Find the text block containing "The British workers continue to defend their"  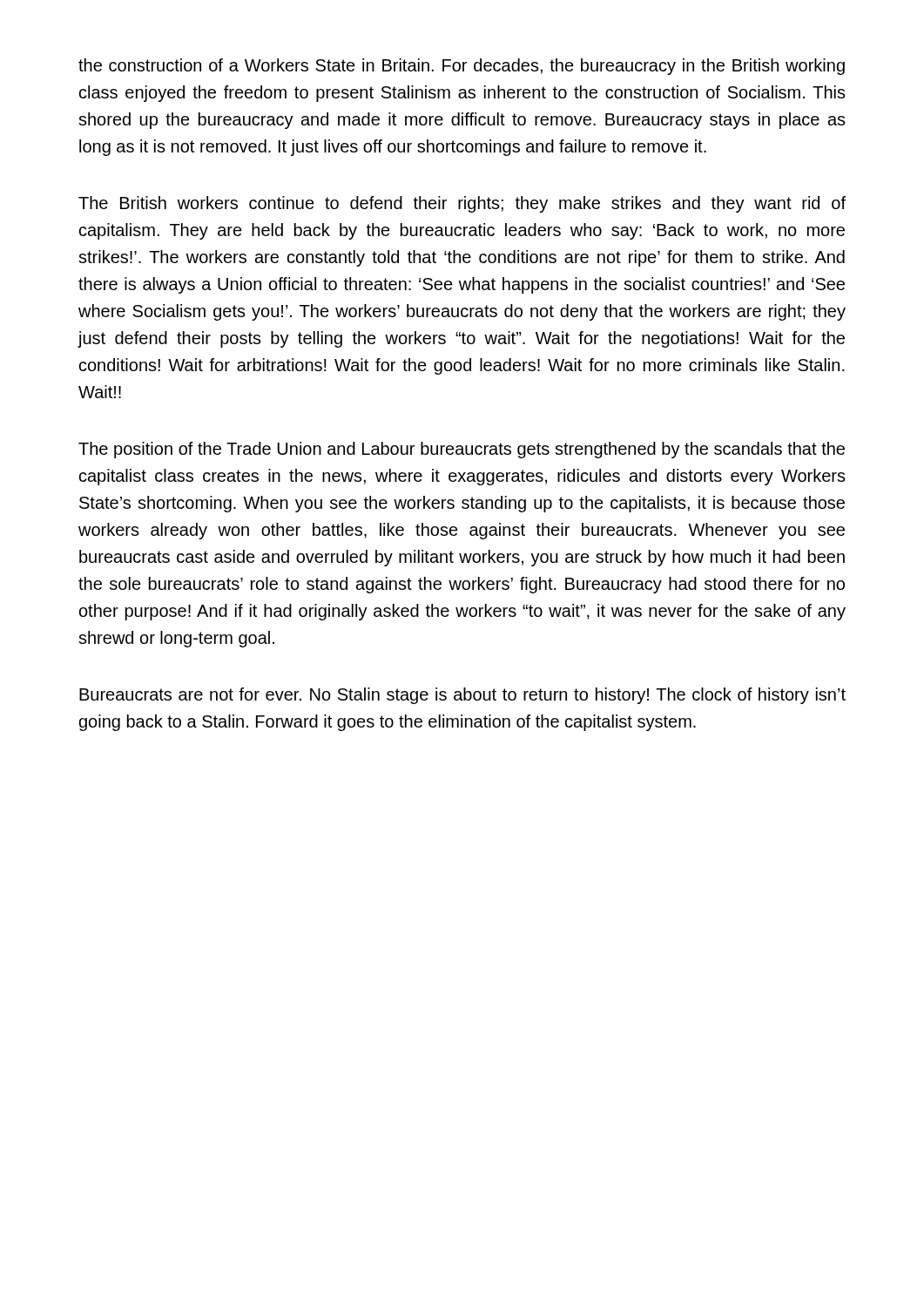coord(462,298)
